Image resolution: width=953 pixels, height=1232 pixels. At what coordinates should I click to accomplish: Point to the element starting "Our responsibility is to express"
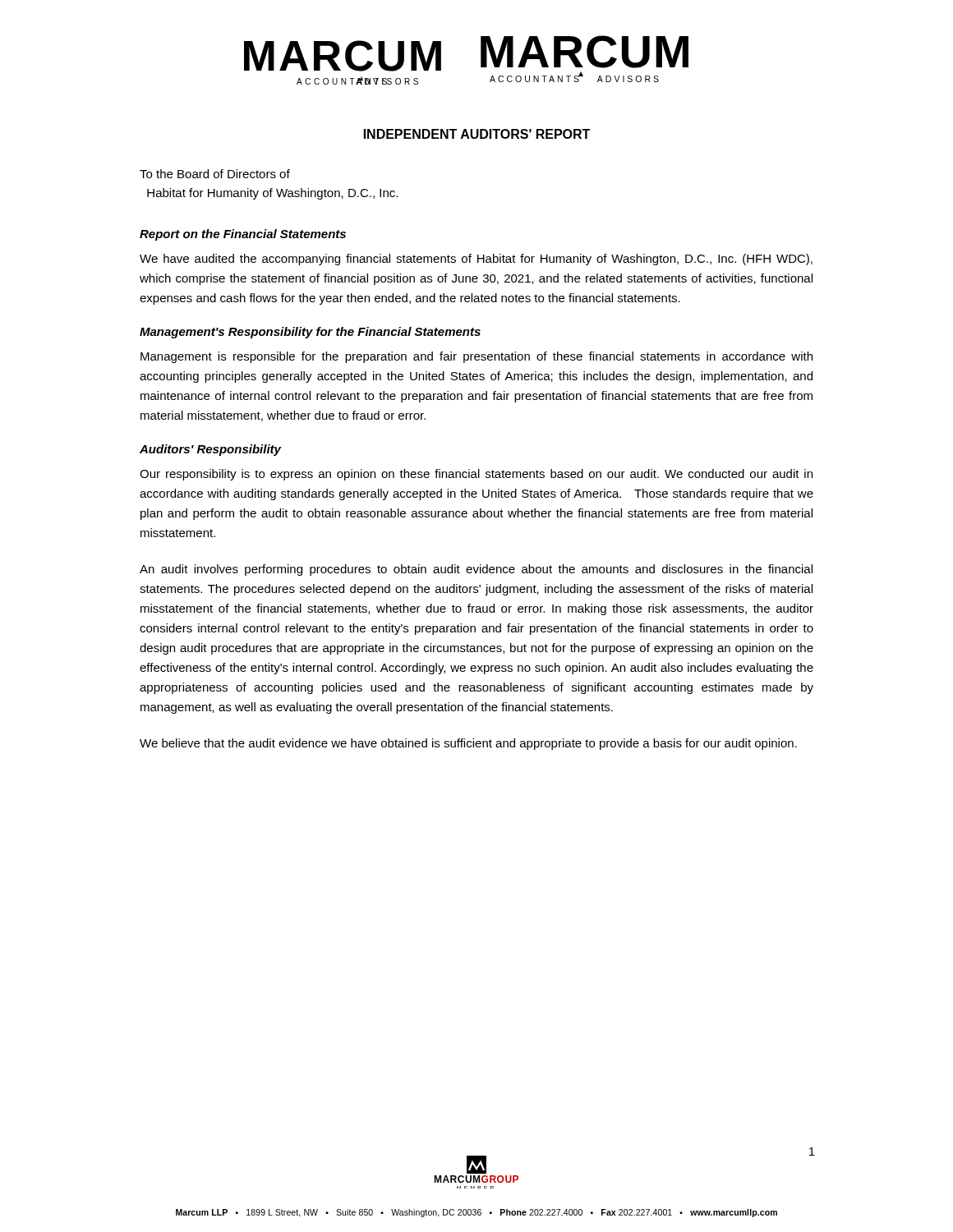tap(476, 503)
